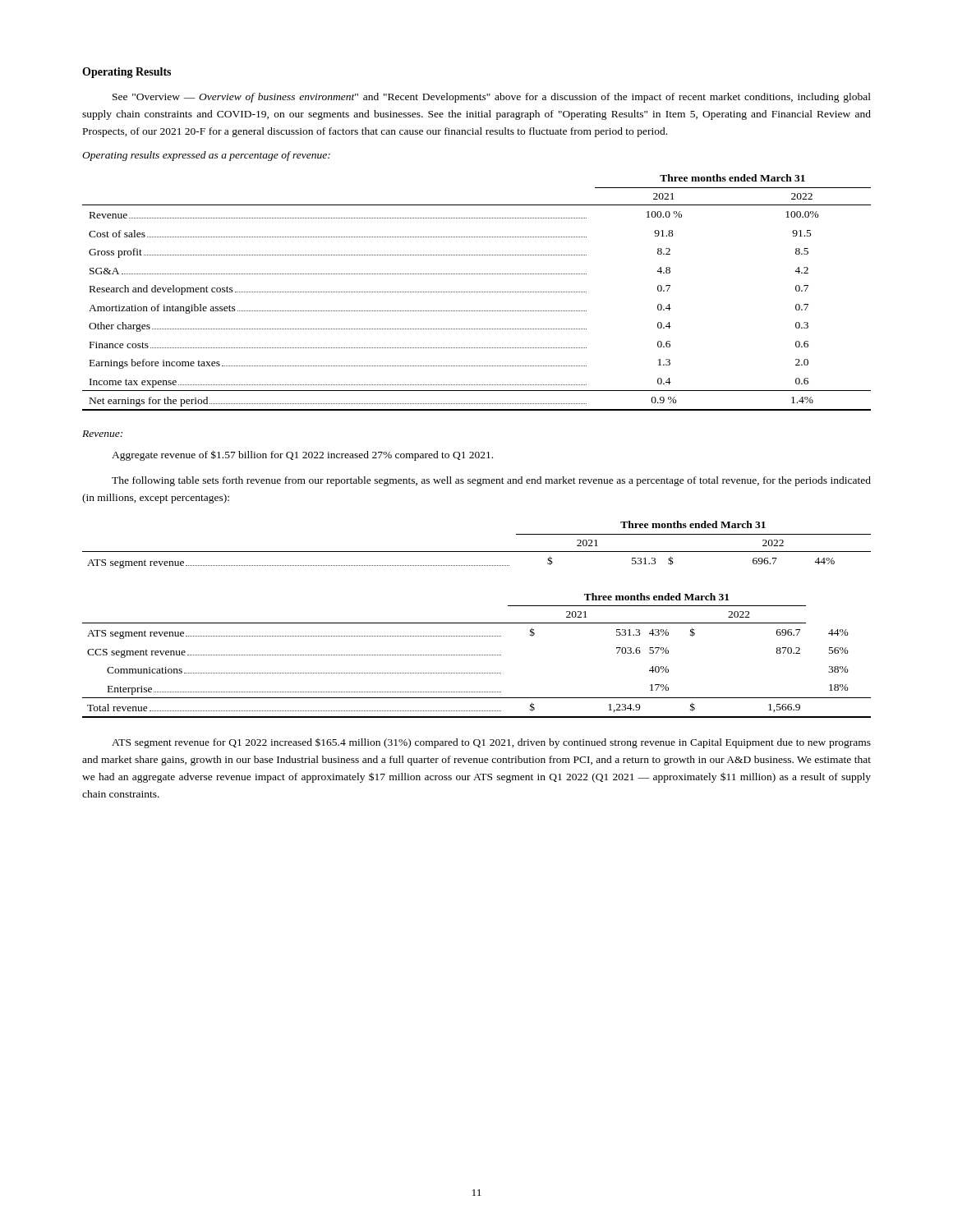Select the passage starting "The following table sets forth revenue from"
This screenshot has width=953, height=1232.
[x=476, y=489]
